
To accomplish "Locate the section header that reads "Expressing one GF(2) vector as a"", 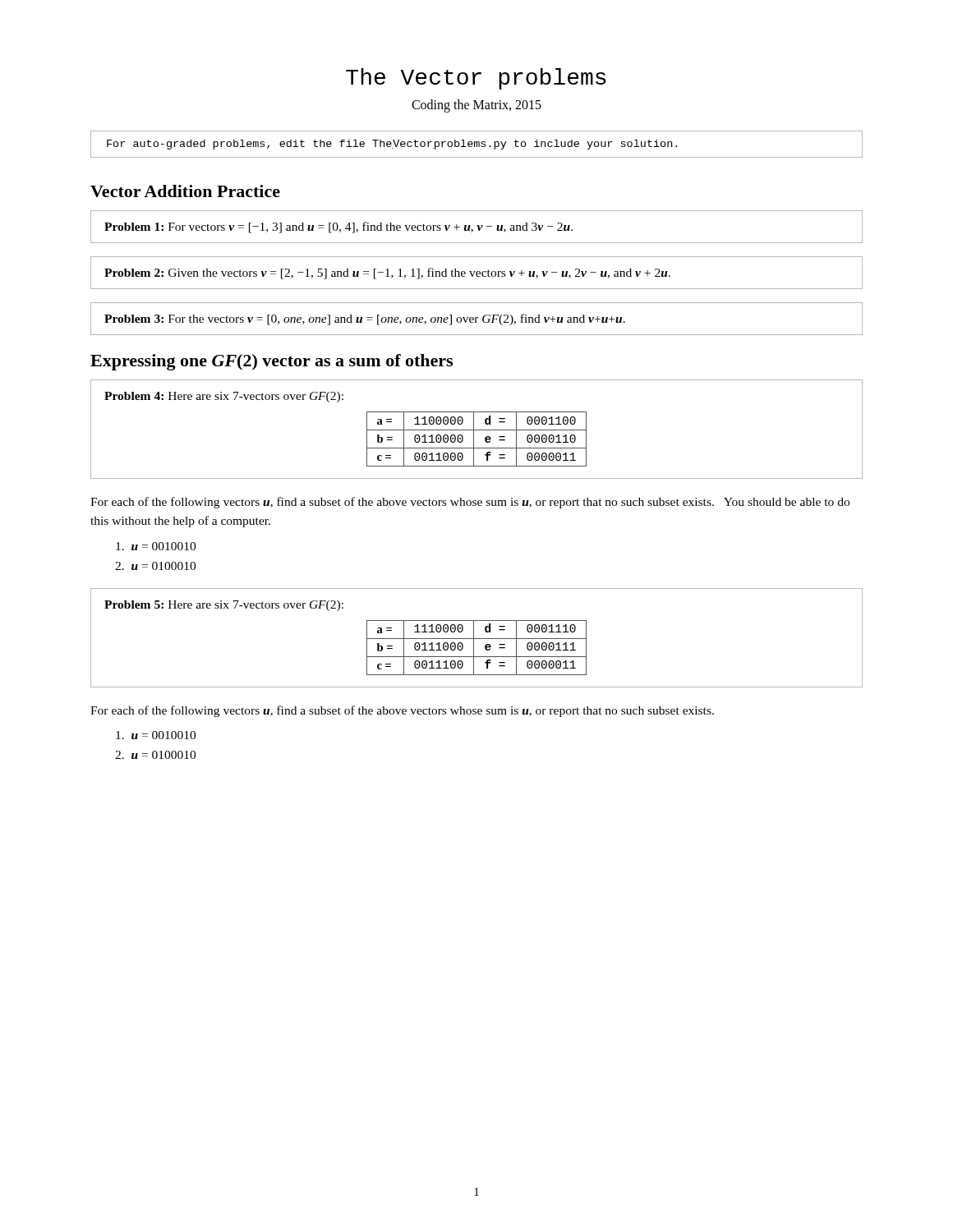I will pyautogui.click(x=272, y=360).
